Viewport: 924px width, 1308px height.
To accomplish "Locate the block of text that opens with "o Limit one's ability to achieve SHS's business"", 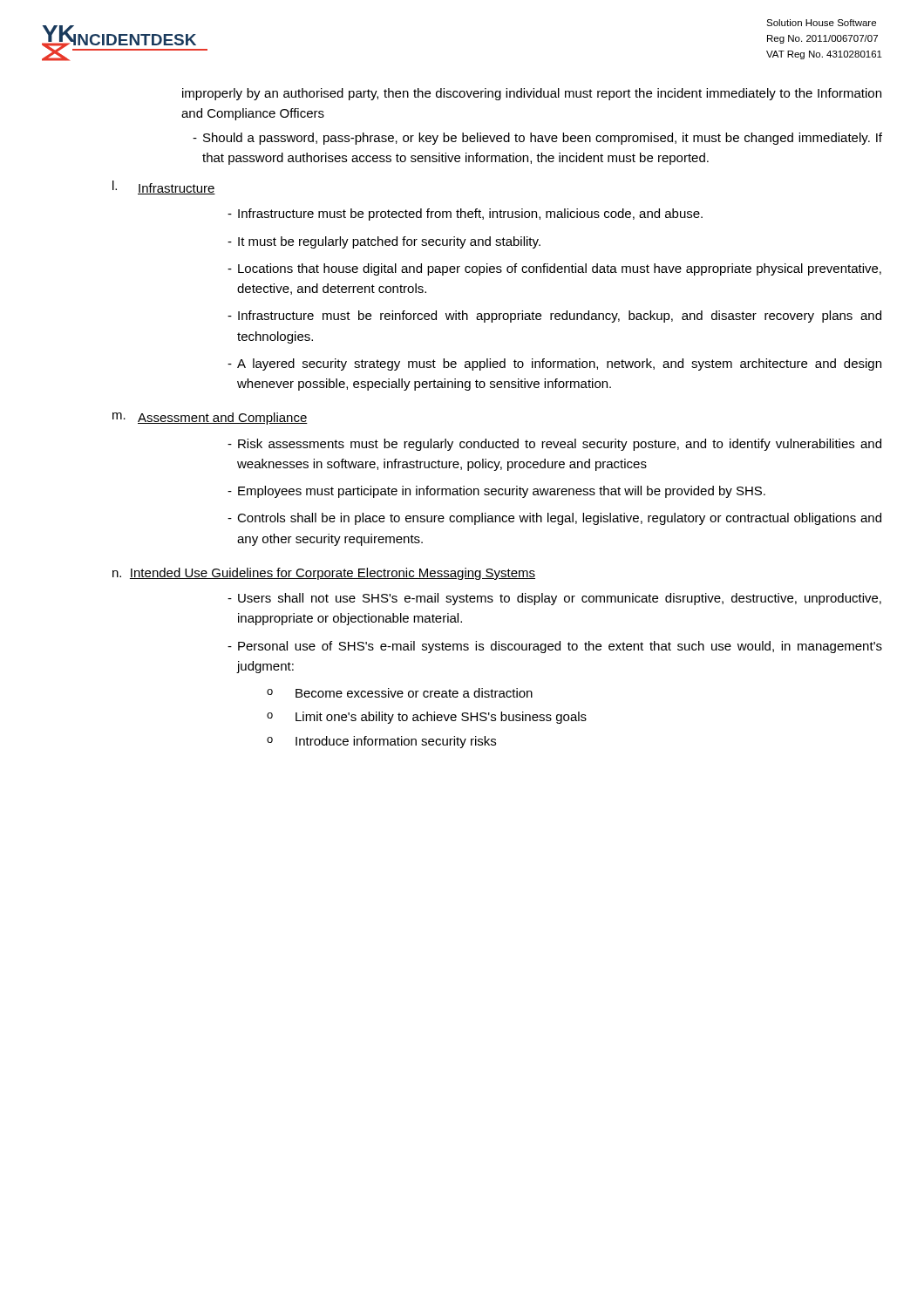I will (574, 717).
